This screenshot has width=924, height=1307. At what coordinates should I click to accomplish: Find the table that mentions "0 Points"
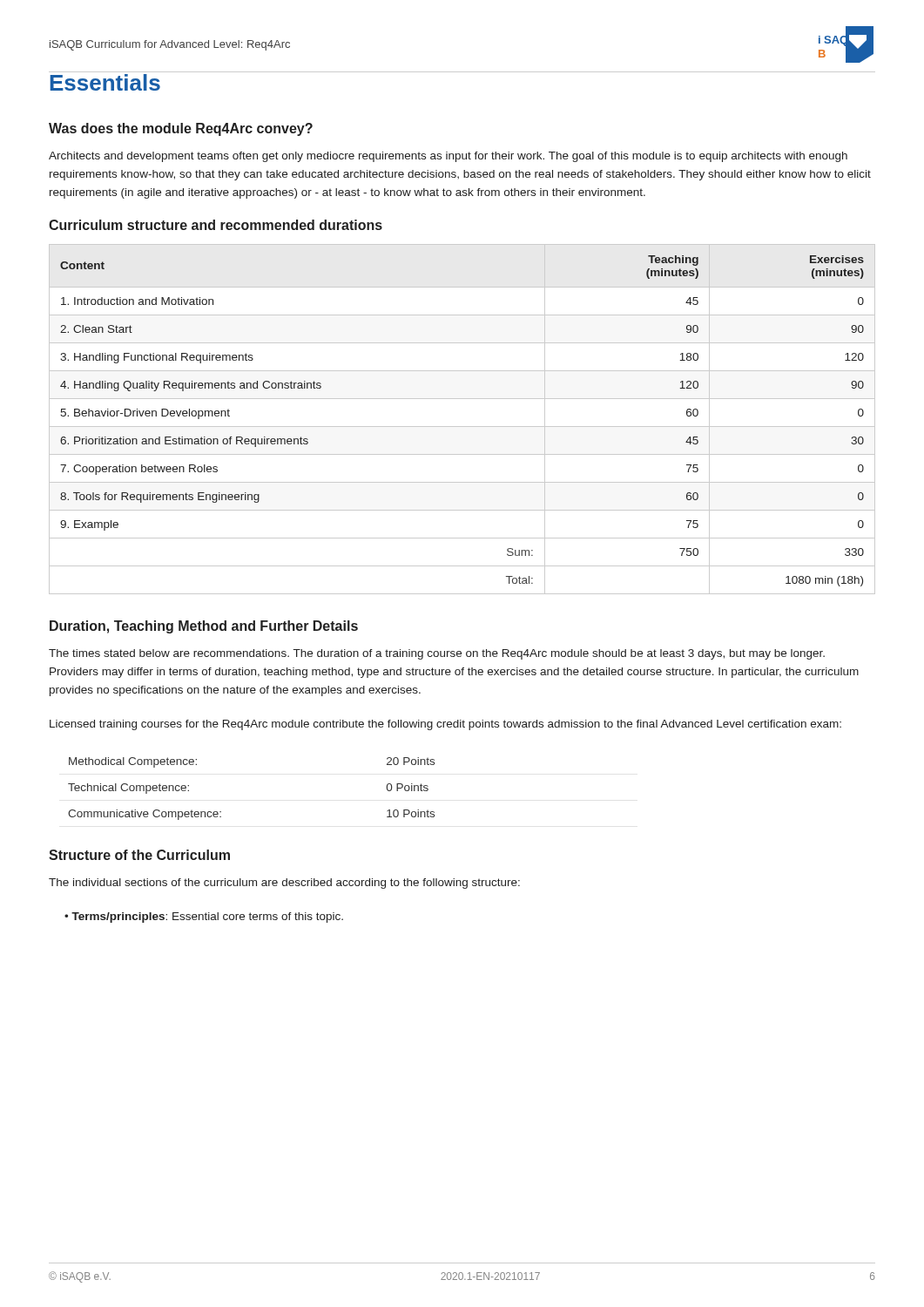tap(462, 788)
